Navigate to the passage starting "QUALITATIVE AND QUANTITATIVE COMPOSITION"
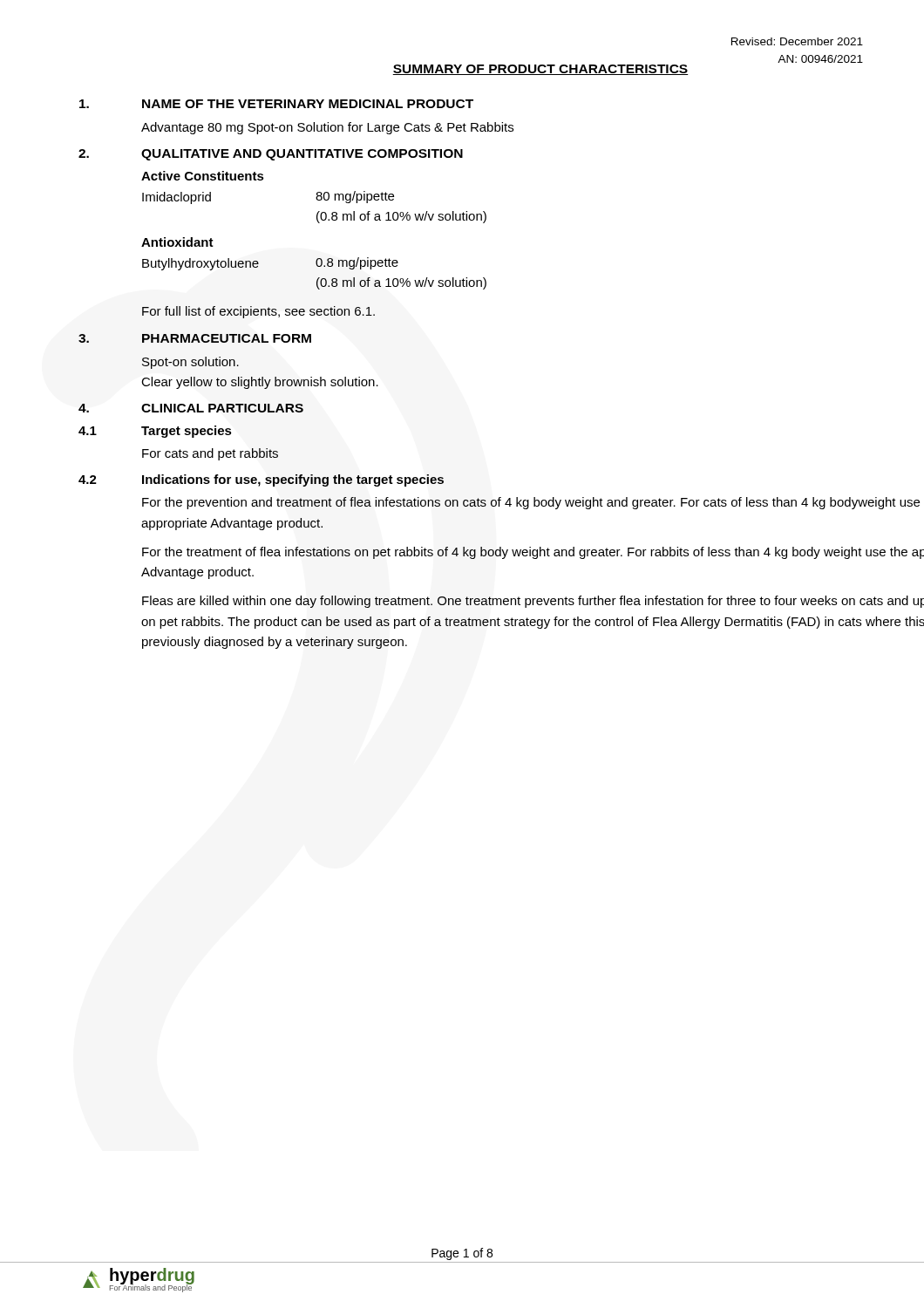The width and height of the screenshot is (924, 1308). coord(302,153)
